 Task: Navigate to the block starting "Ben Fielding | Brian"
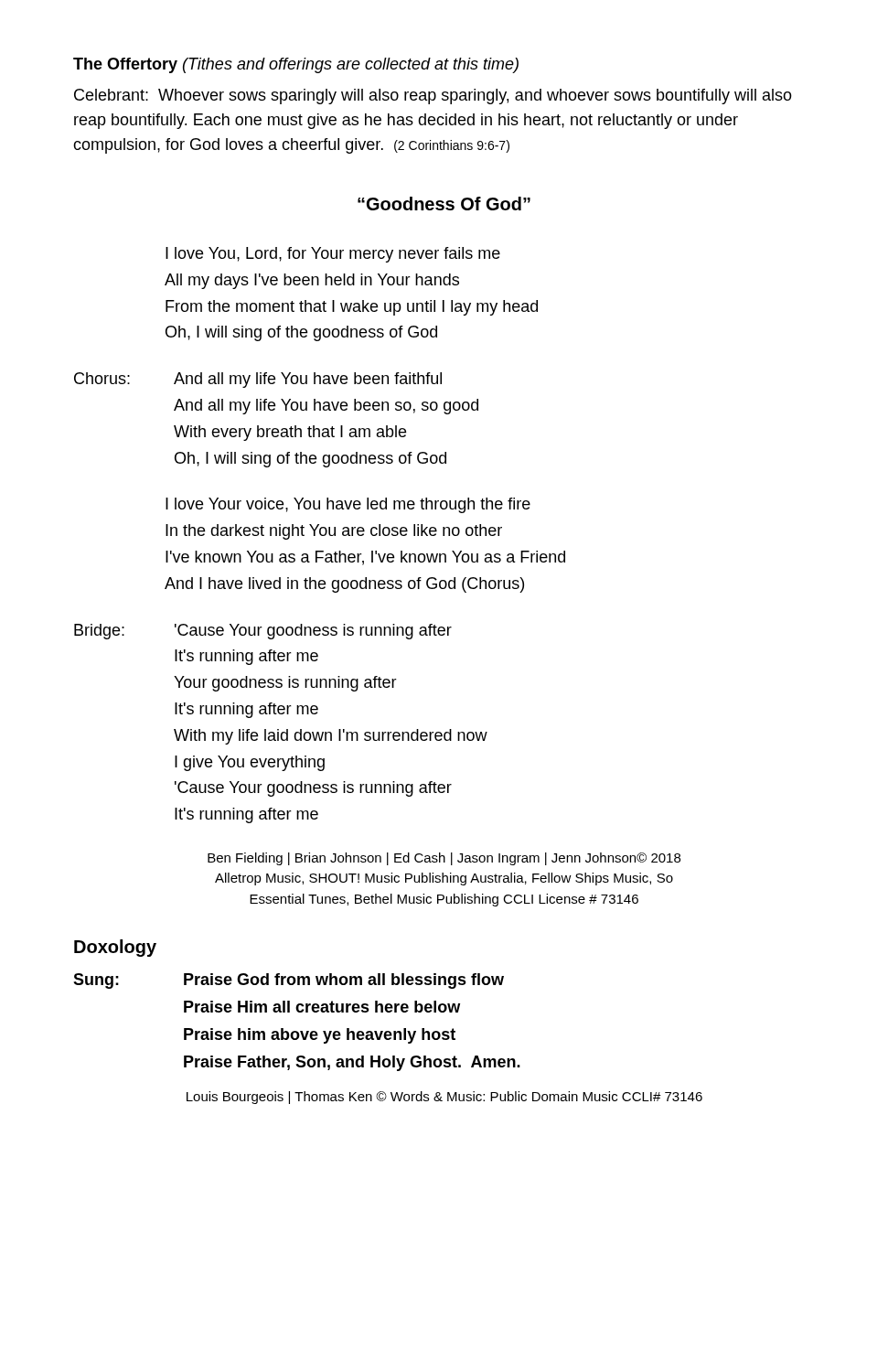(x=444, y=878)
